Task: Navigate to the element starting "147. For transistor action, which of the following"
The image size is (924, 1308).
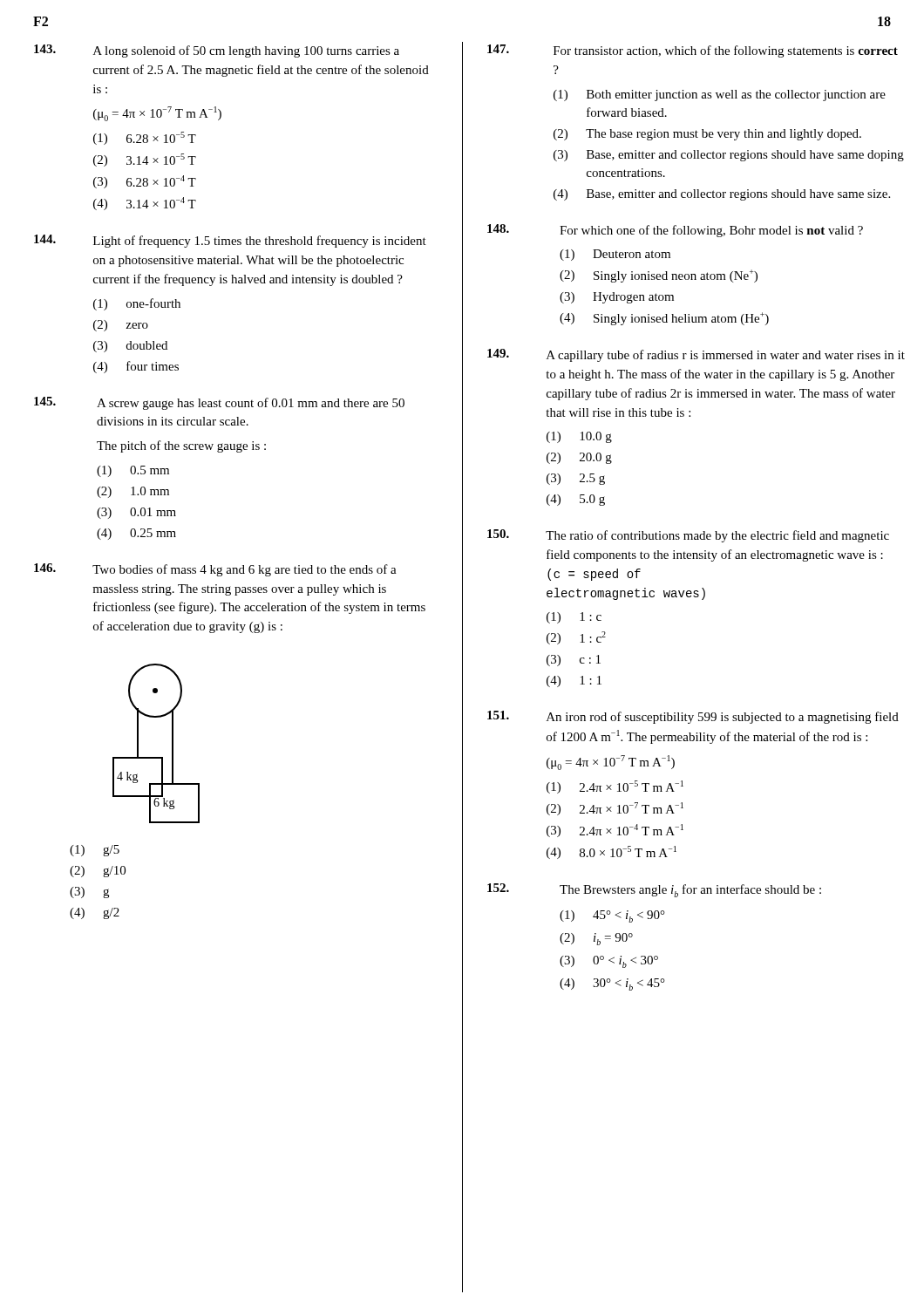Action: [x=696, y=124]
